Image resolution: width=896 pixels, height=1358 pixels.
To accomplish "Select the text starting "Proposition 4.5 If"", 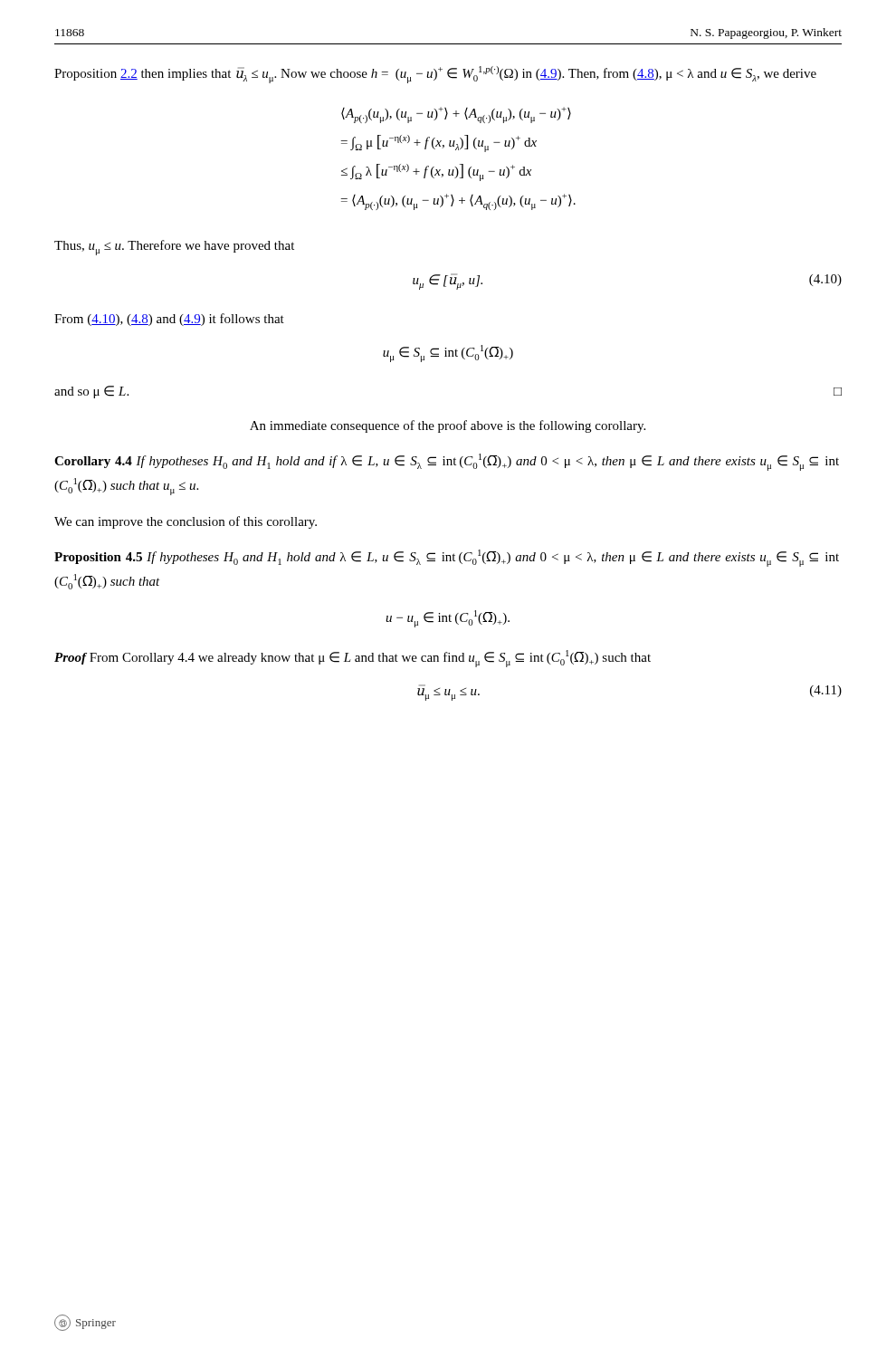I will tap(448, 570).
